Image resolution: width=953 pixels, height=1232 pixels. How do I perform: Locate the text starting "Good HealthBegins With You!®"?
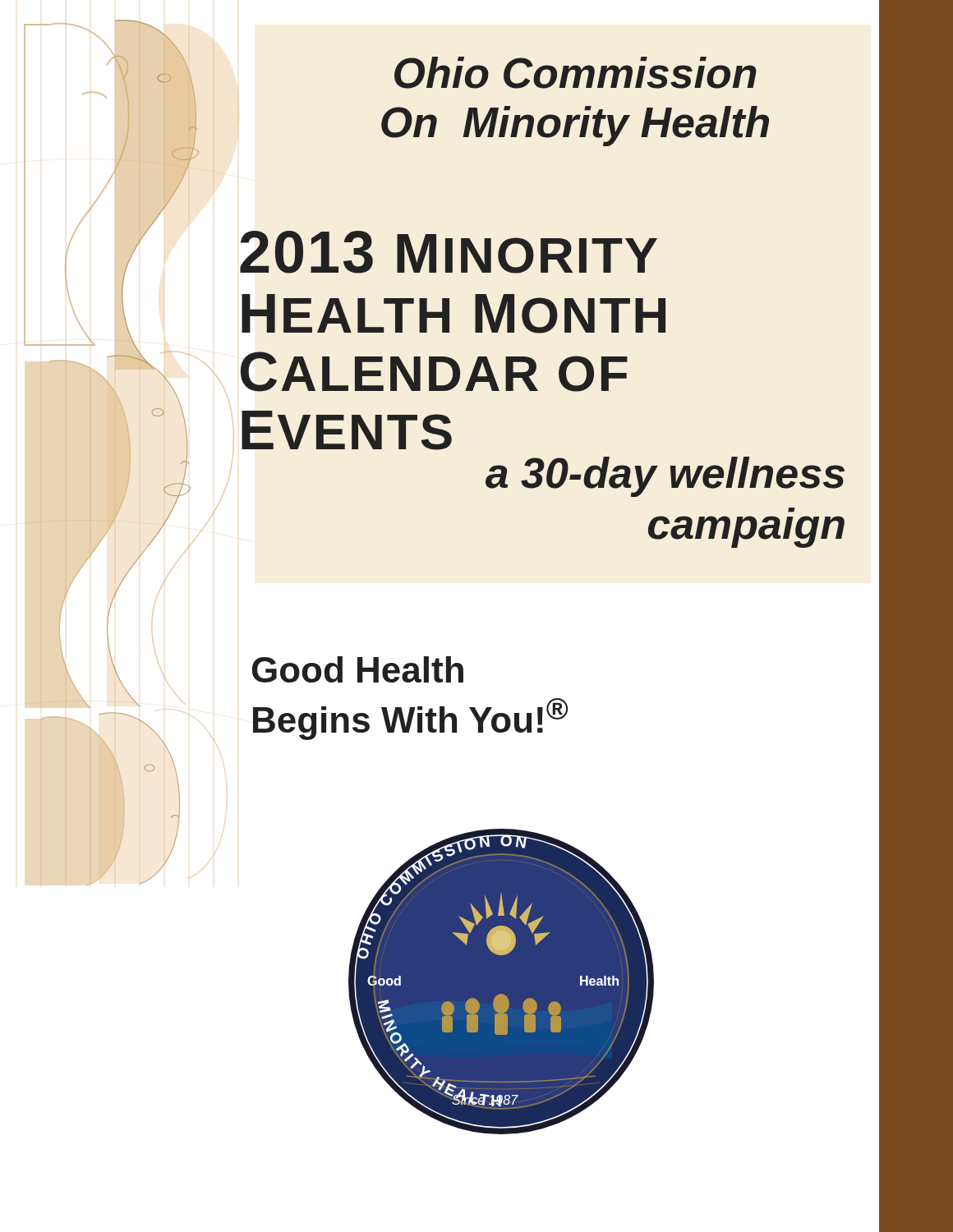pyautogui.click(x=409, y=695)
